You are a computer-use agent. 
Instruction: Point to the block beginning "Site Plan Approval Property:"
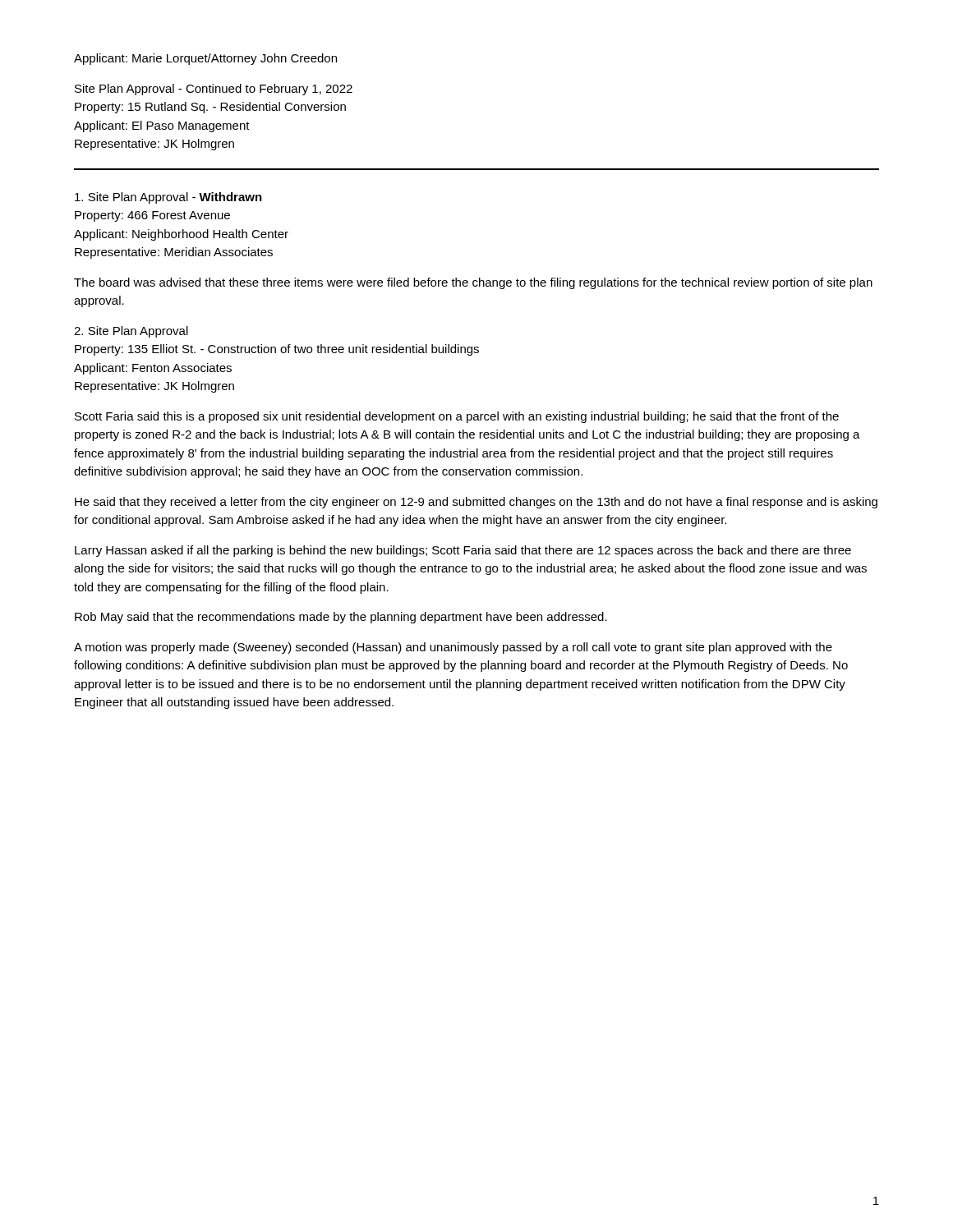coord(277,358)
